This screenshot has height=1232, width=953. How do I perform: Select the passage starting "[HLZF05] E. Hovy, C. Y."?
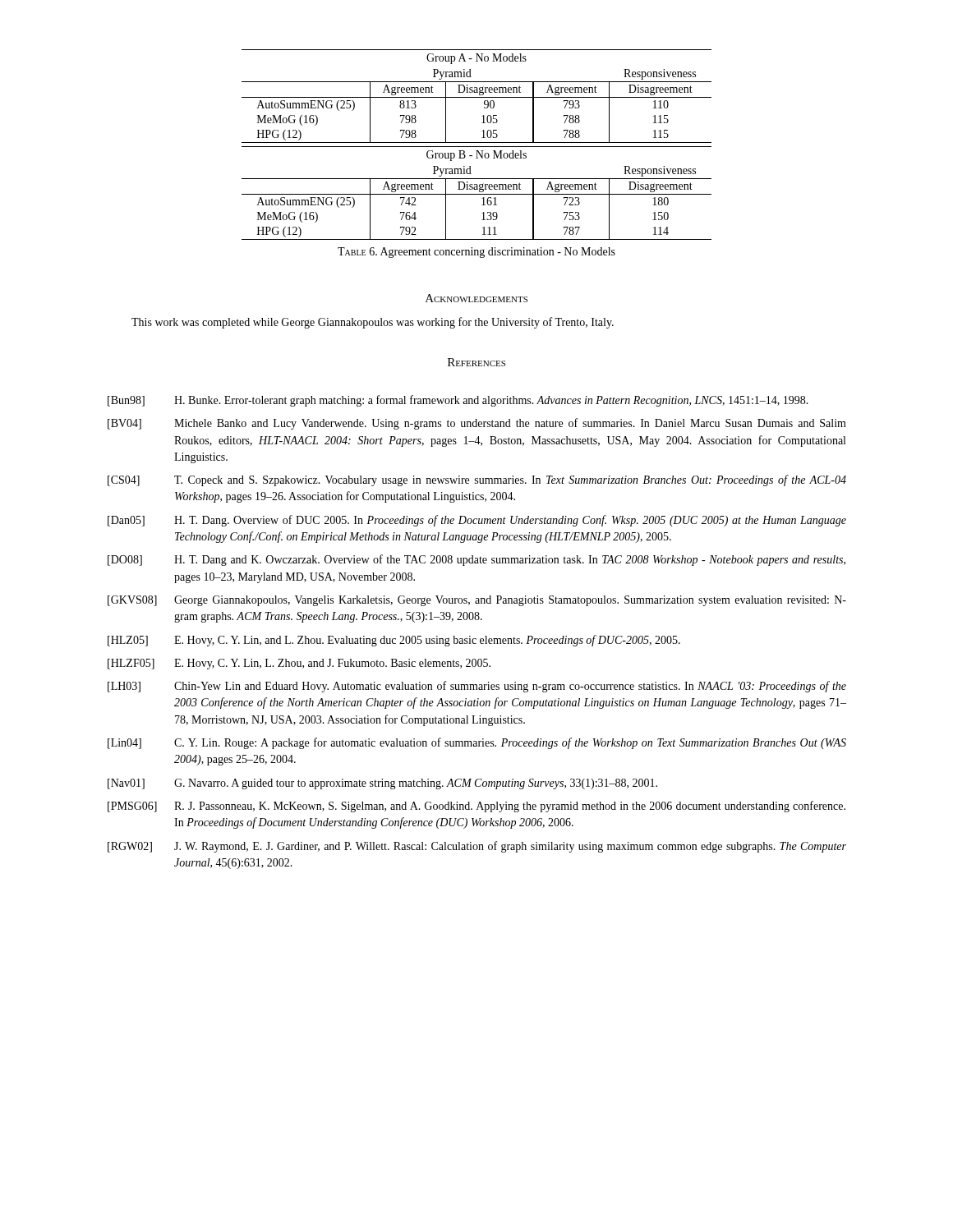click(x=476, y=664)
